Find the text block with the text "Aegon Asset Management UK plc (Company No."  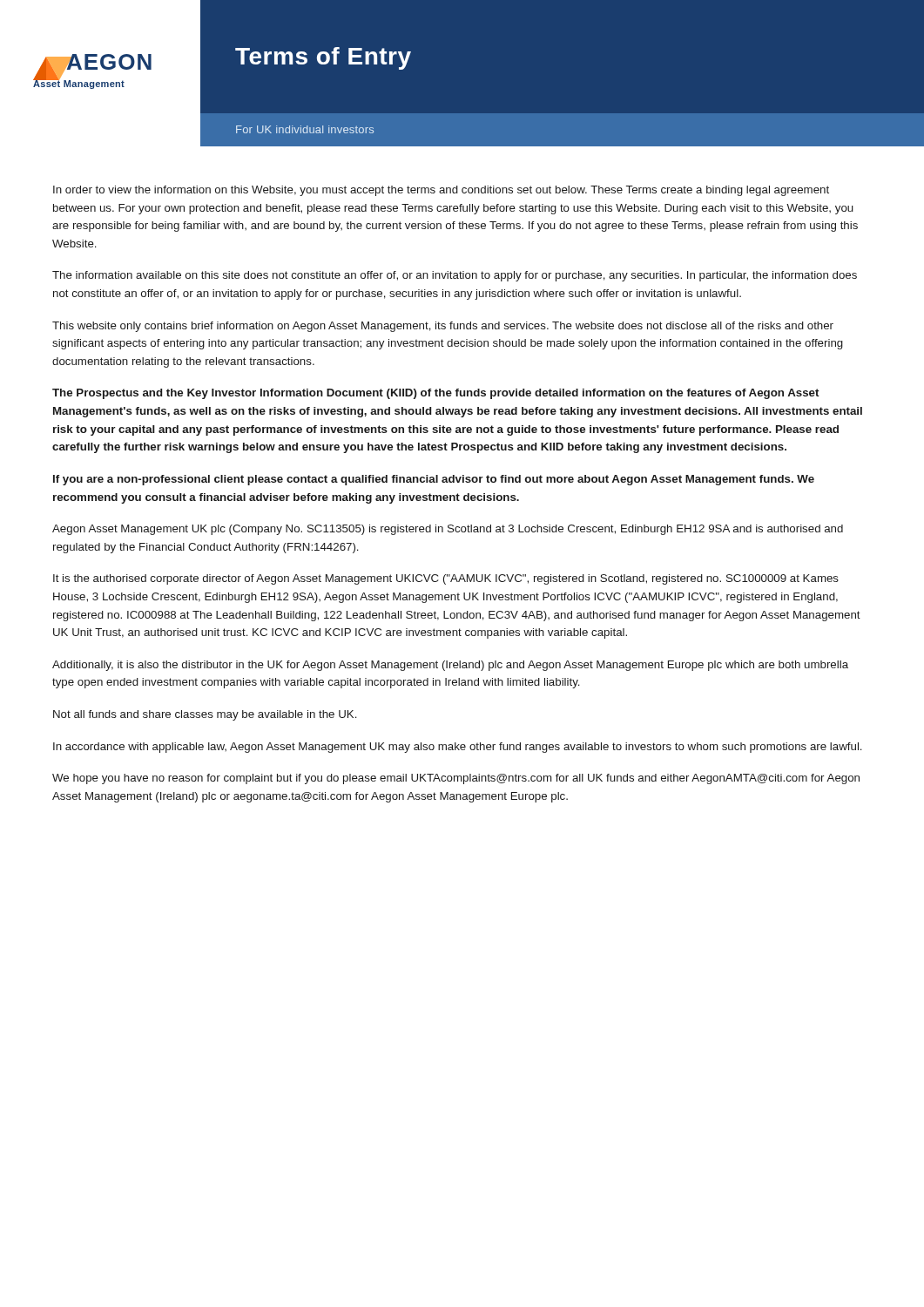462,538
